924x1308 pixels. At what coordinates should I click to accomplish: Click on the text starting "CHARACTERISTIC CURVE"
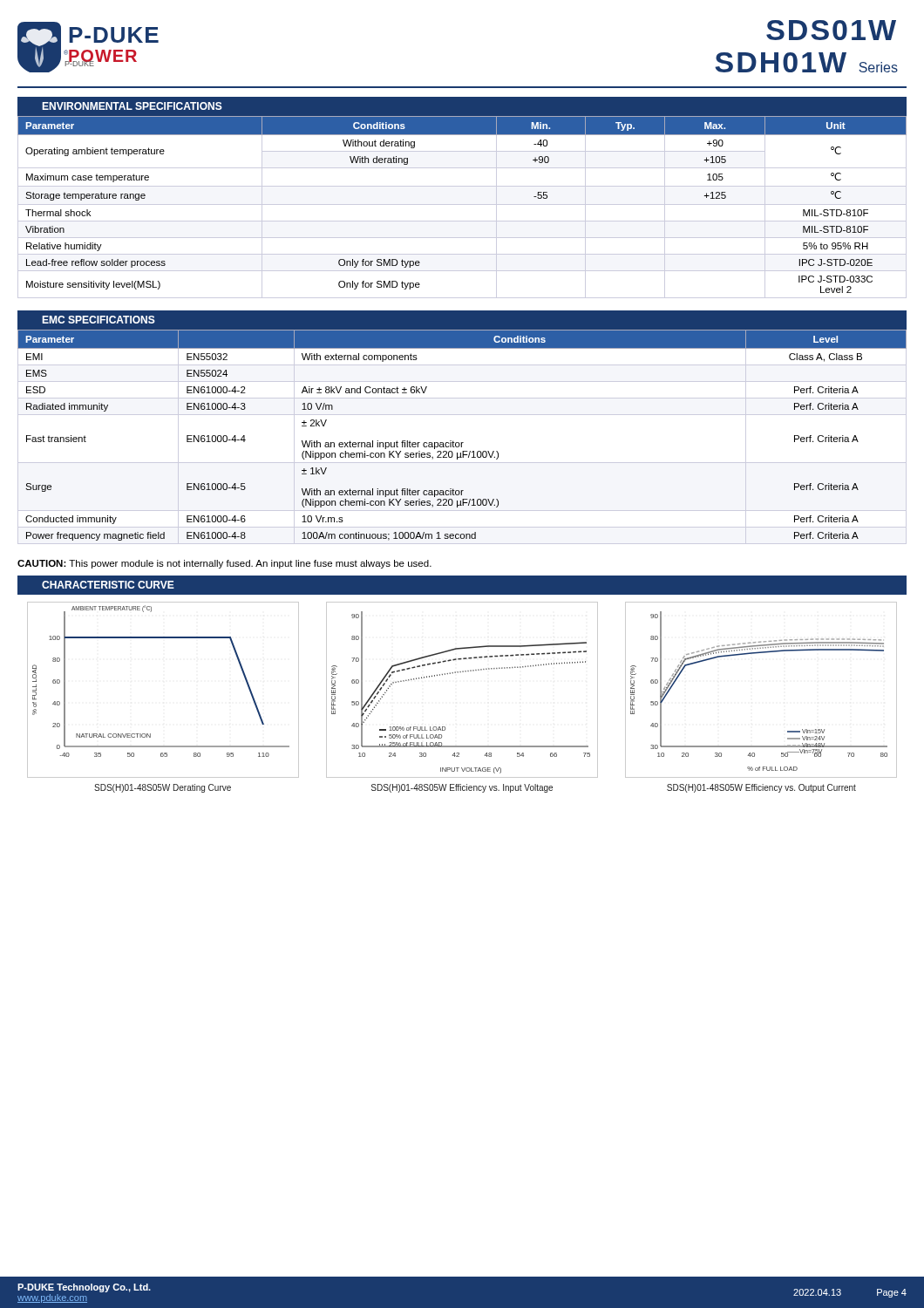(108, 585)
